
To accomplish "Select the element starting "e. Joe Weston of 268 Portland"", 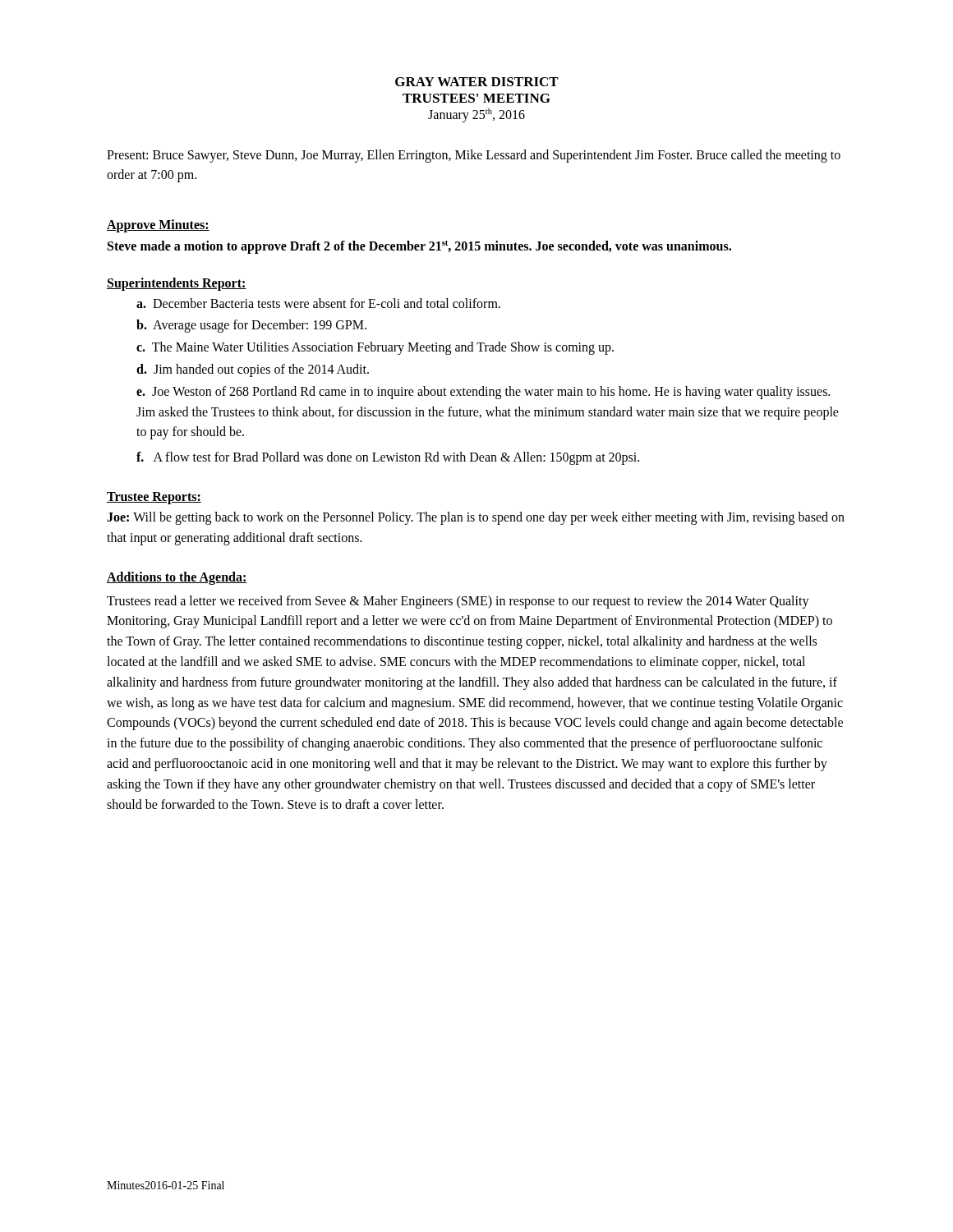I will (x=488, y=412).
